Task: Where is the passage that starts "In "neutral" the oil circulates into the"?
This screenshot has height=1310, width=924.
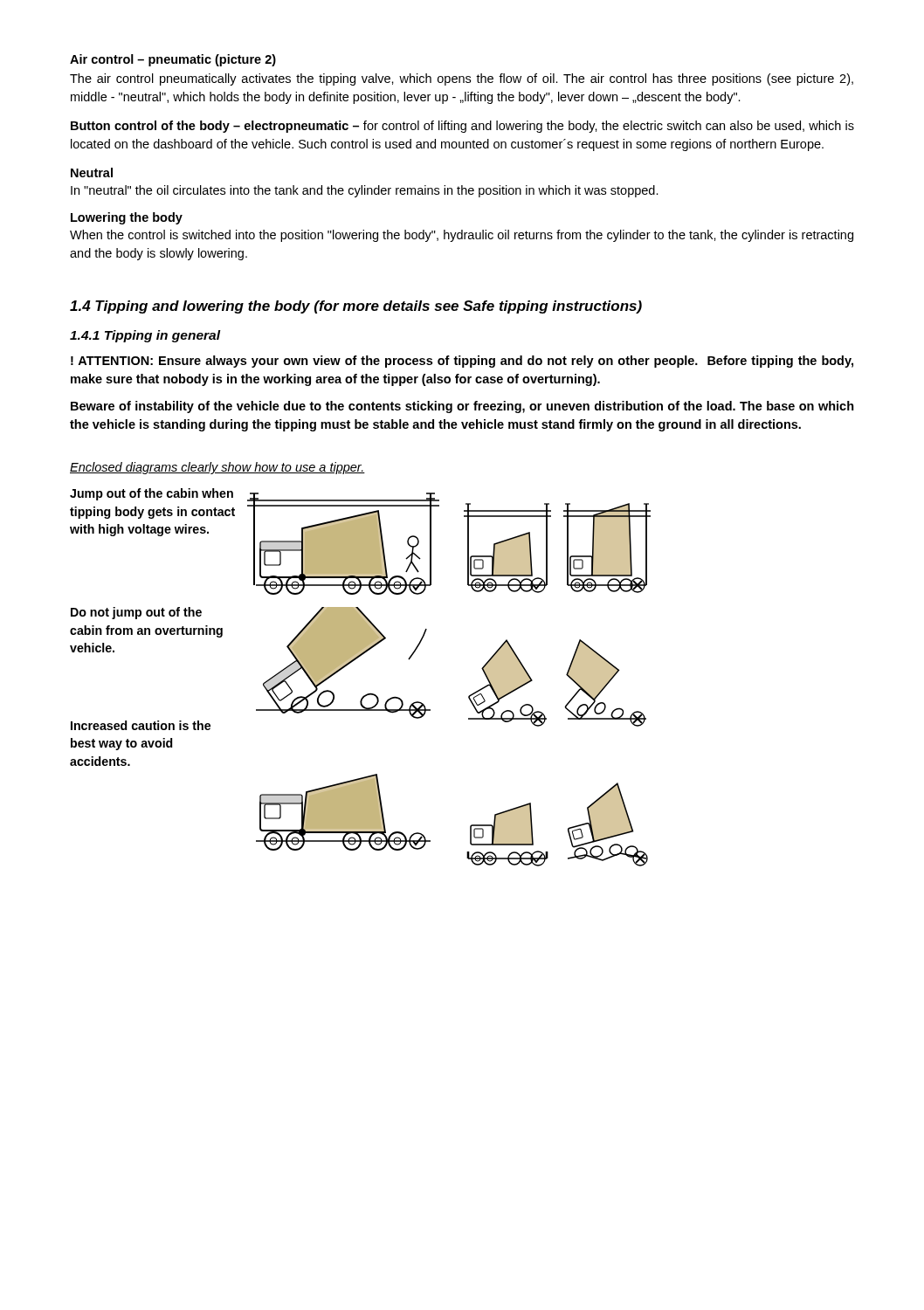Action: pyautogui.click(x=462, y=191)
